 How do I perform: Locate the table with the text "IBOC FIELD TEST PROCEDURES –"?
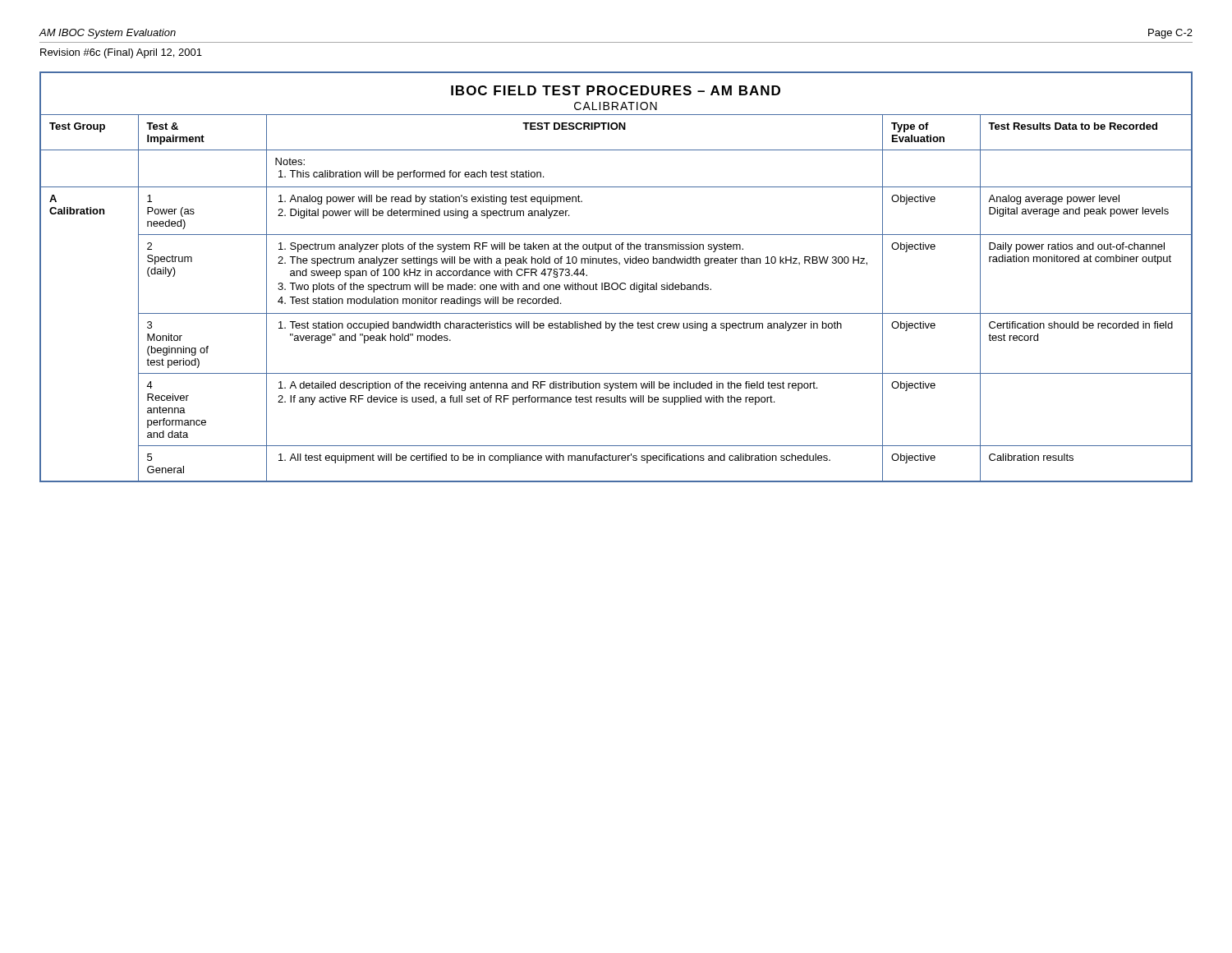coord(616,277)
